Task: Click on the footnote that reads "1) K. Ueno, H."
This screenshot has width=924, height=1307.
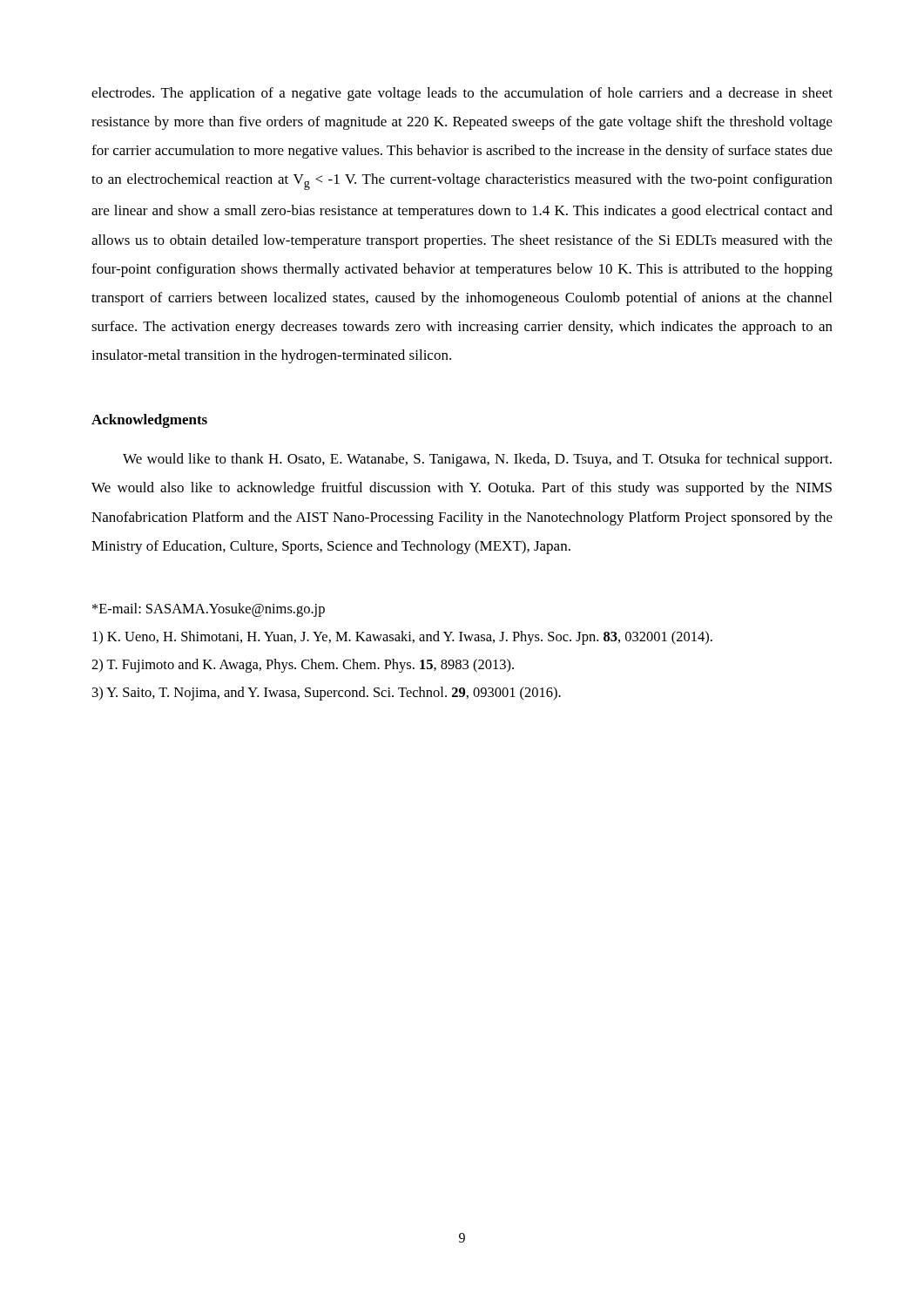Action: 402,636
